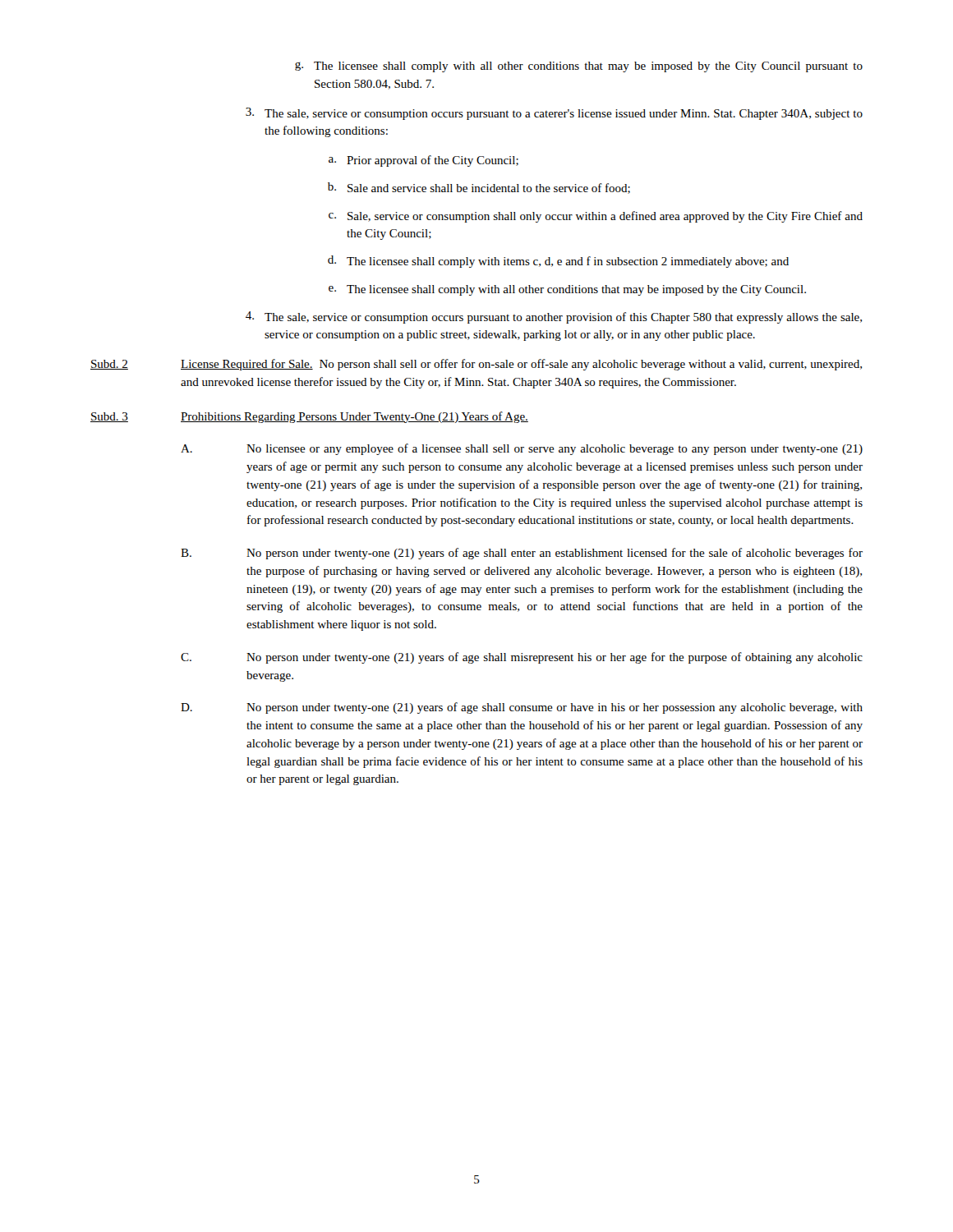Select the text block that says "A. No licensee or any employee of a"
This screenshot has height=1232, width=953.
click(522, 485)
